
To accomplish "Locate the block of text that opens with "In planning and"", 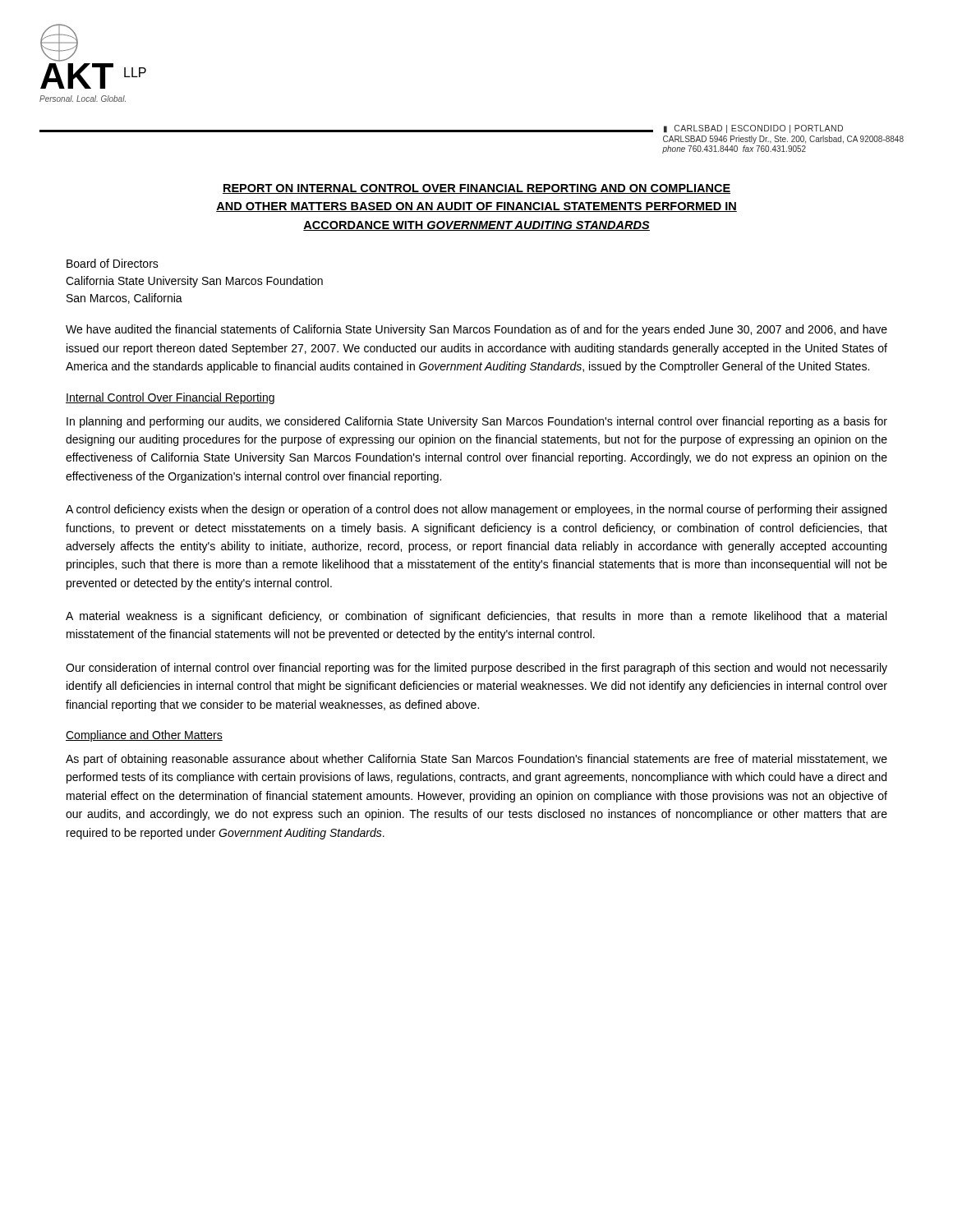I will click(x=476, y=449).
